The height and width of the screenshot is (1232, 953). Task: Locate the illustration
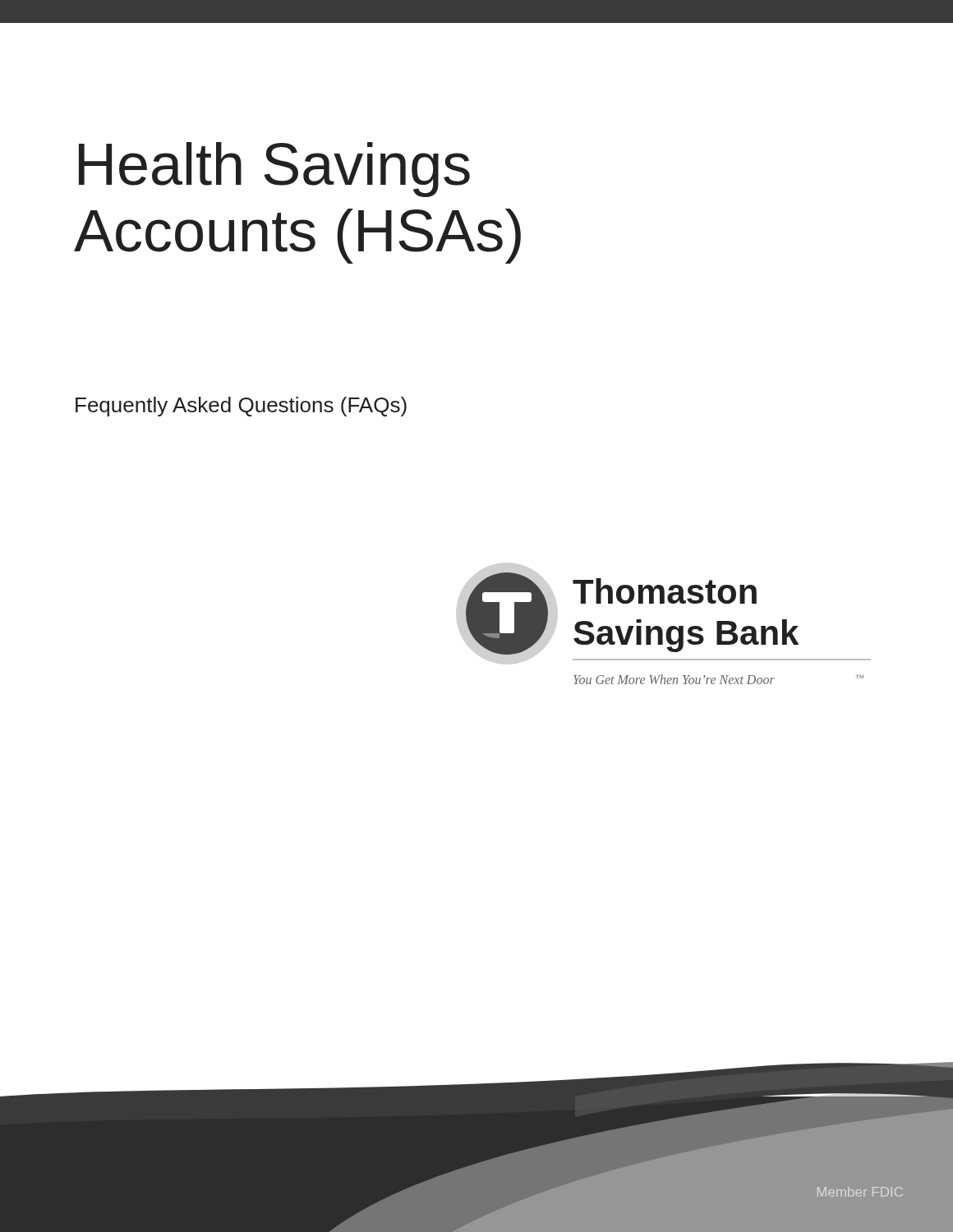tap(476, 1111)
